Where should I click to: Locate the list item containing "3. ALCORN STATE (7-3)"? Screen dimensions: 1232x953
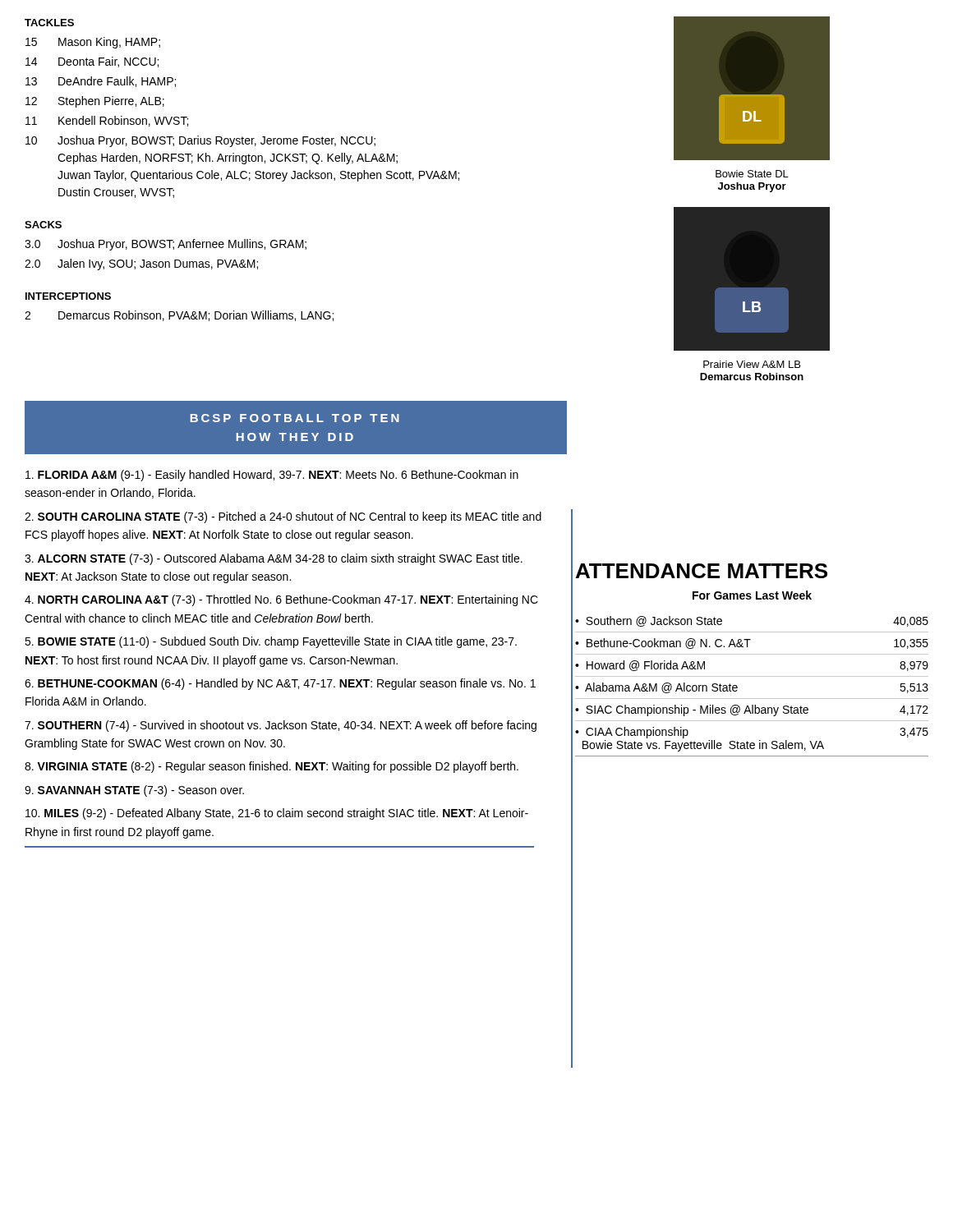[274, 567]
